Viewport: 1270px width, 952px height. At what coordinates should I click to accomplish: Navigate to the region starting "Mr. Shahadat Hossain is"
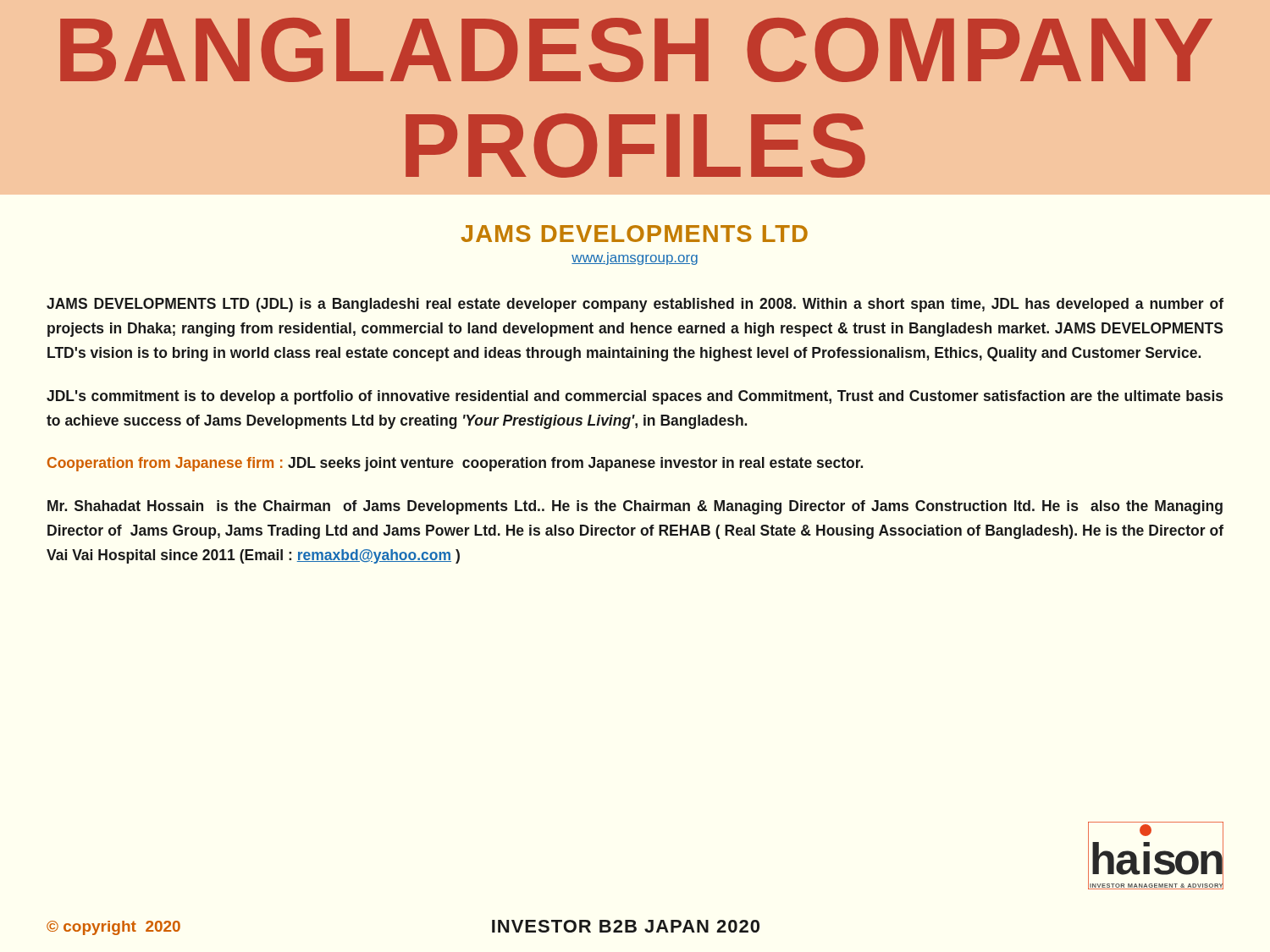635,531
